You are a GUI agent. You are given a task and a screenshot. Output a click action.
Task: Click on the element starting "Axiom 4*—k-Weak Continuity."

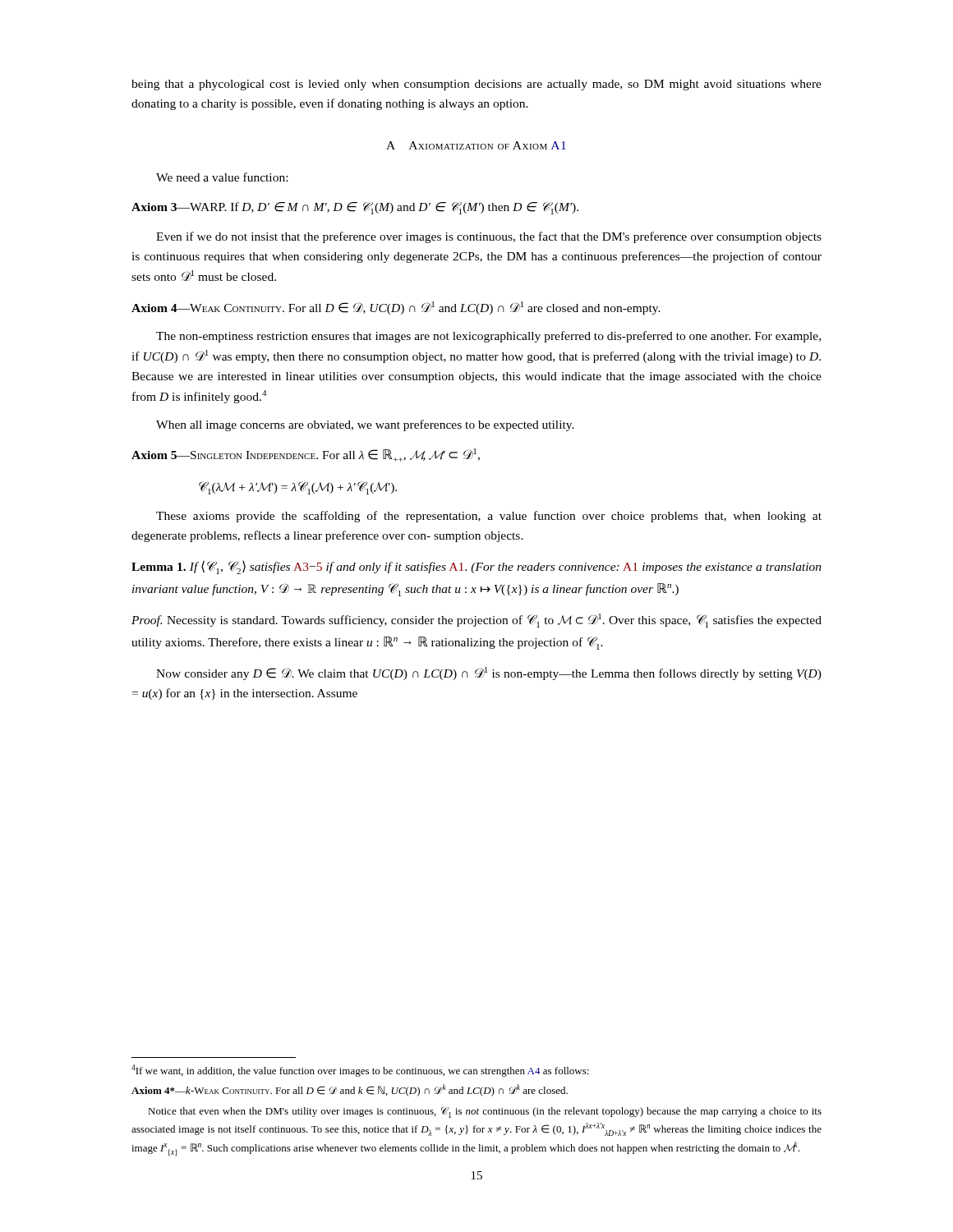pyautogui.click(x=350, y=1090)
